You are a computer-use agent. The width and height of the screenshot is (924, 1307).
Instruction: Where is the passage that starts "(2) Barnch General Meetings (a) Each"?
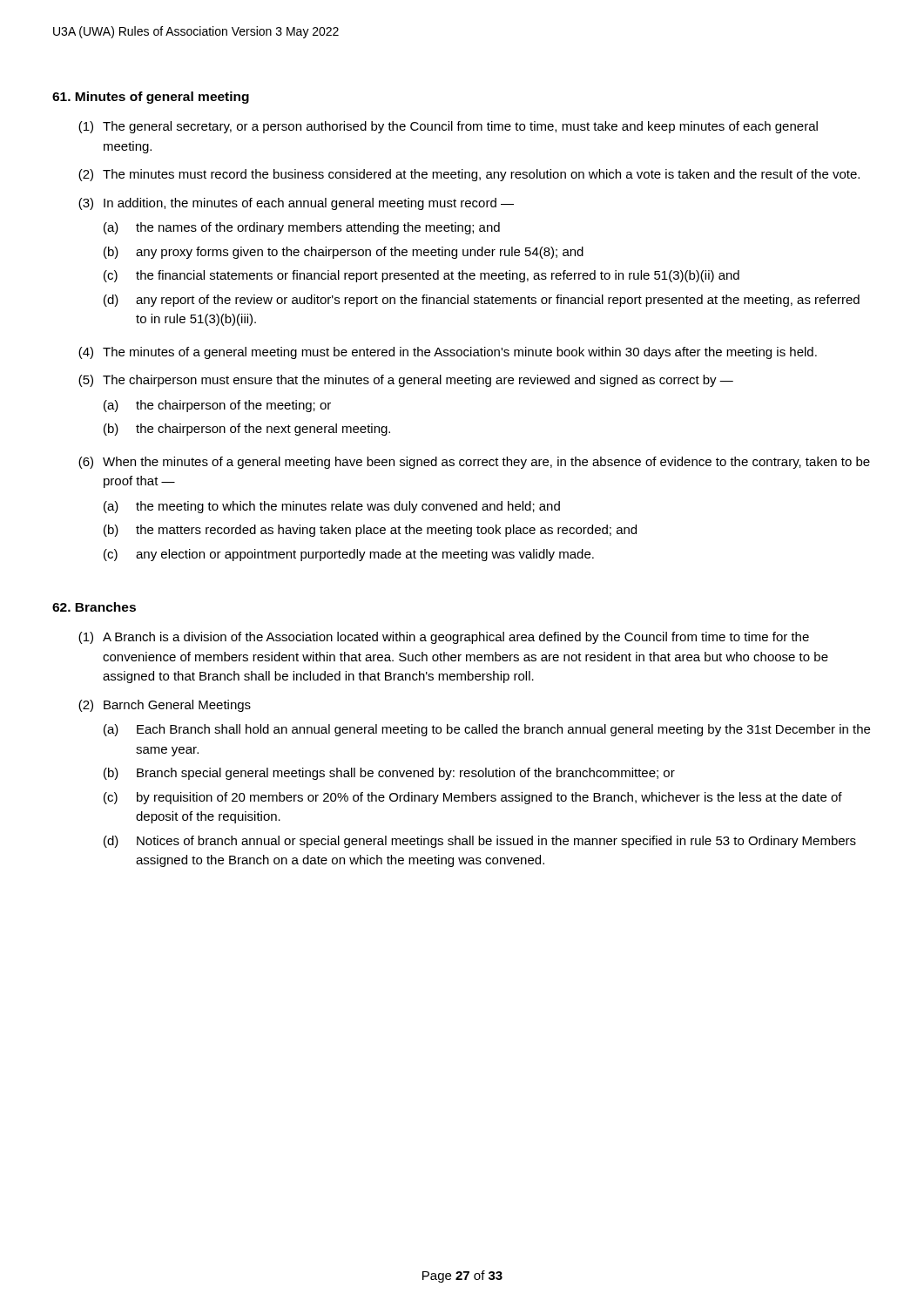point(462,785)
